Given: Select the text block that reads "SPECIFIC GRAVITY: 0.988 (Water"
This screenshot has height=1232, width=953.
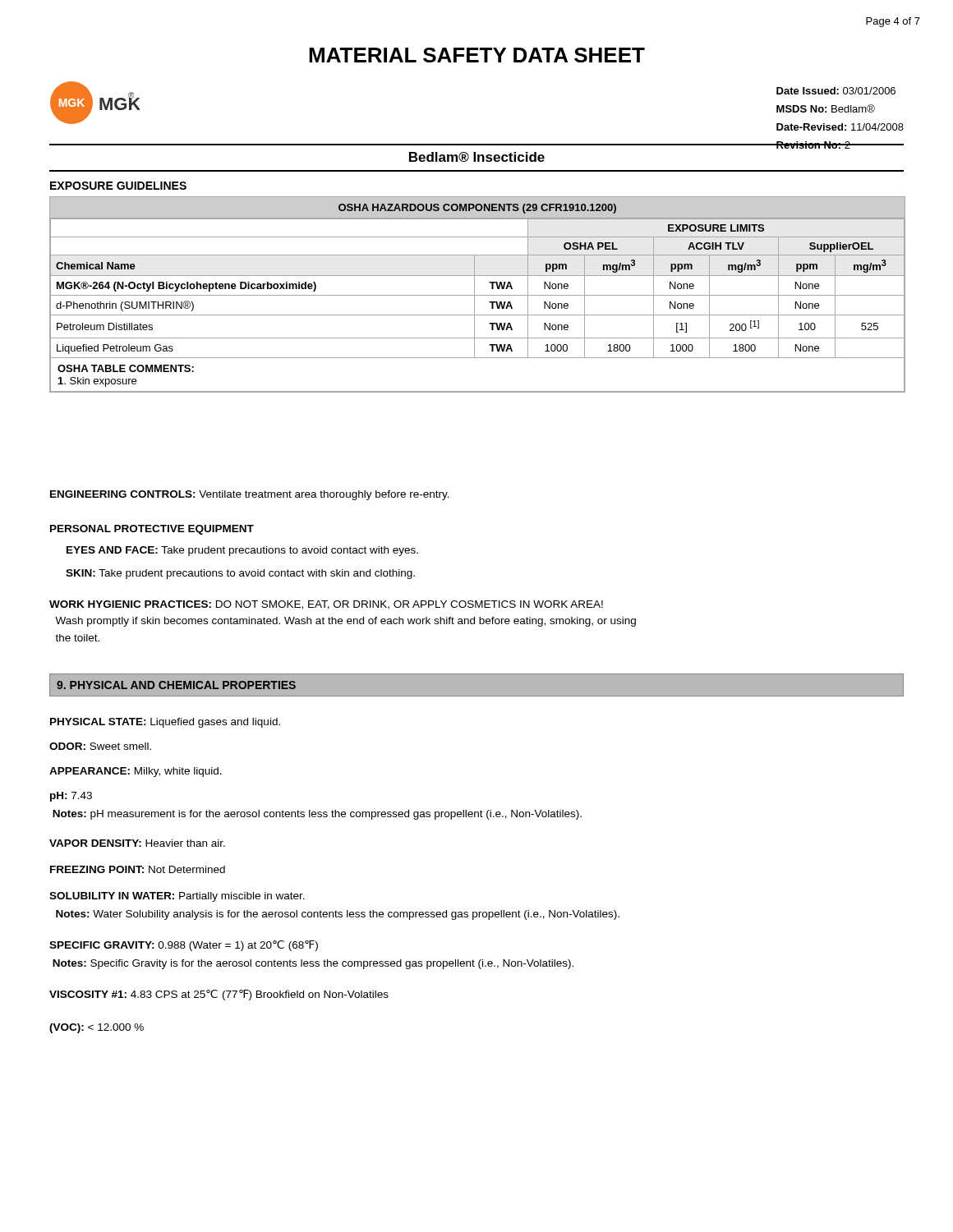Looking at the screenshot, I should [x=312, y=954].
